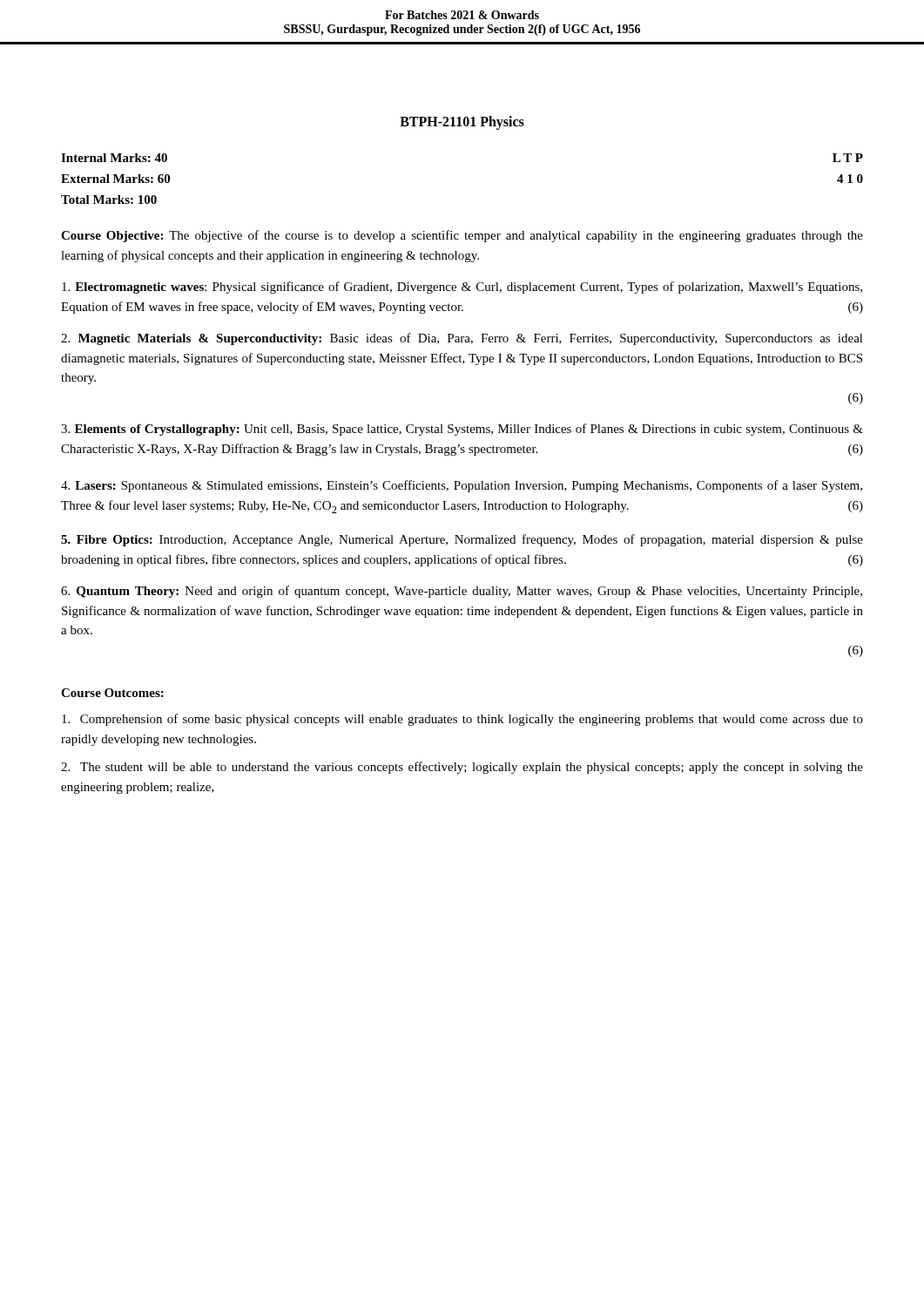The image size is (924, 1307).
Task: Select the list item that says "6. Quantum Theory: Need and"
Action: pos(462,622)
